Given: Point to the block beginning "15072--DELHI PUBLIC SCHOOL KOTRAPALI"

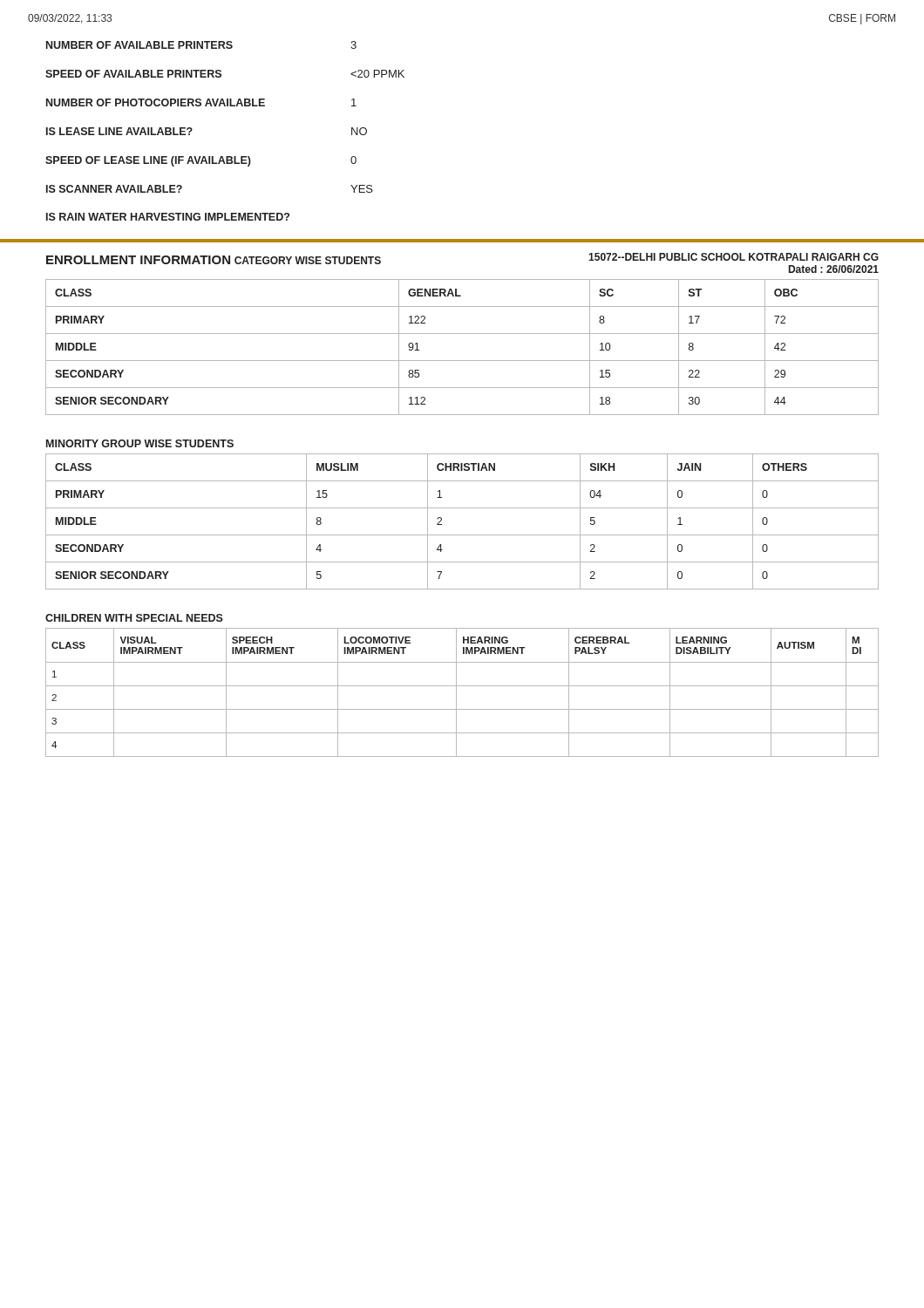Looking at the screenshot, I should (x=734, y=263).
